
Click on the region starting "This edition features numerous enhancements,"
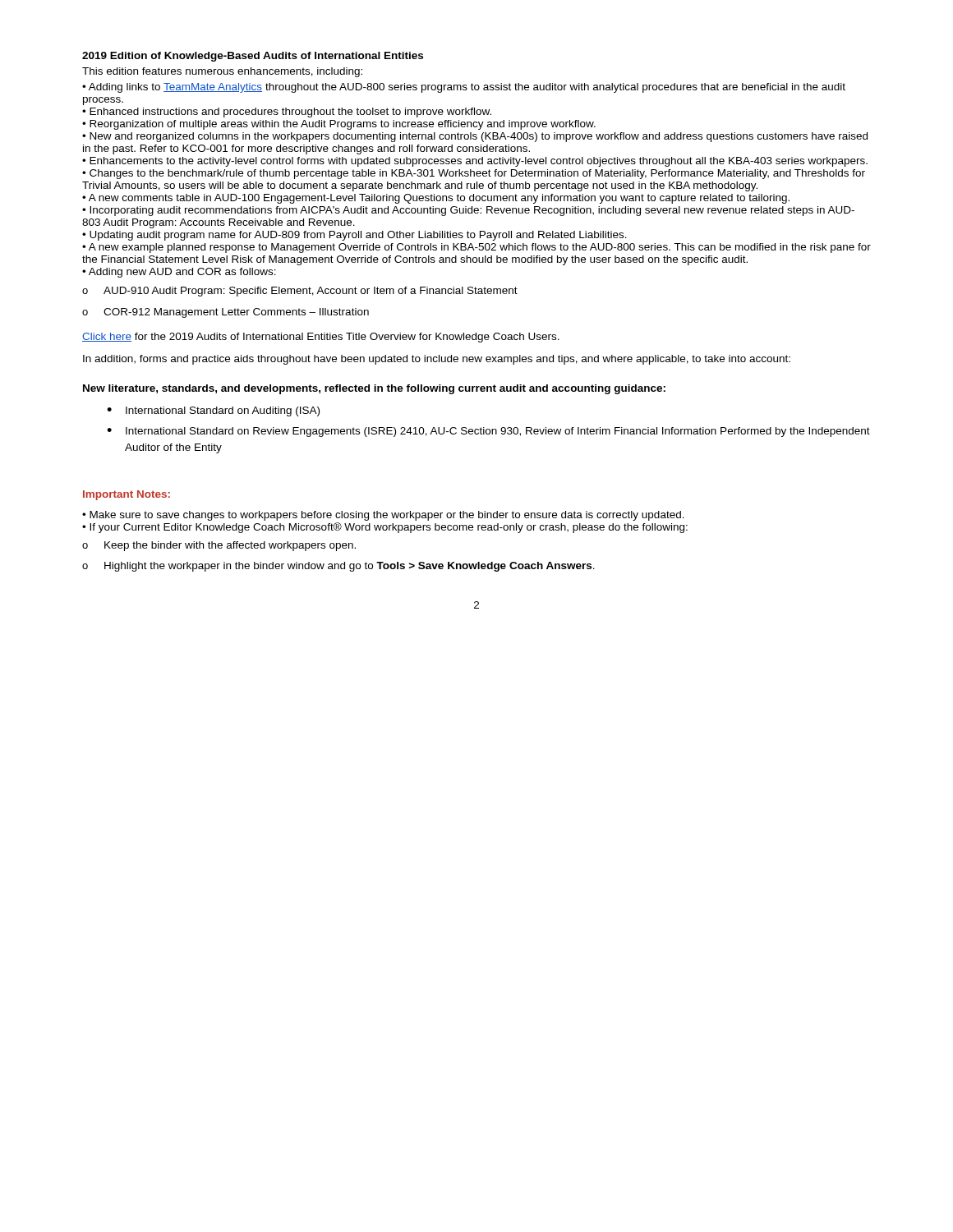tap(222, 72)
